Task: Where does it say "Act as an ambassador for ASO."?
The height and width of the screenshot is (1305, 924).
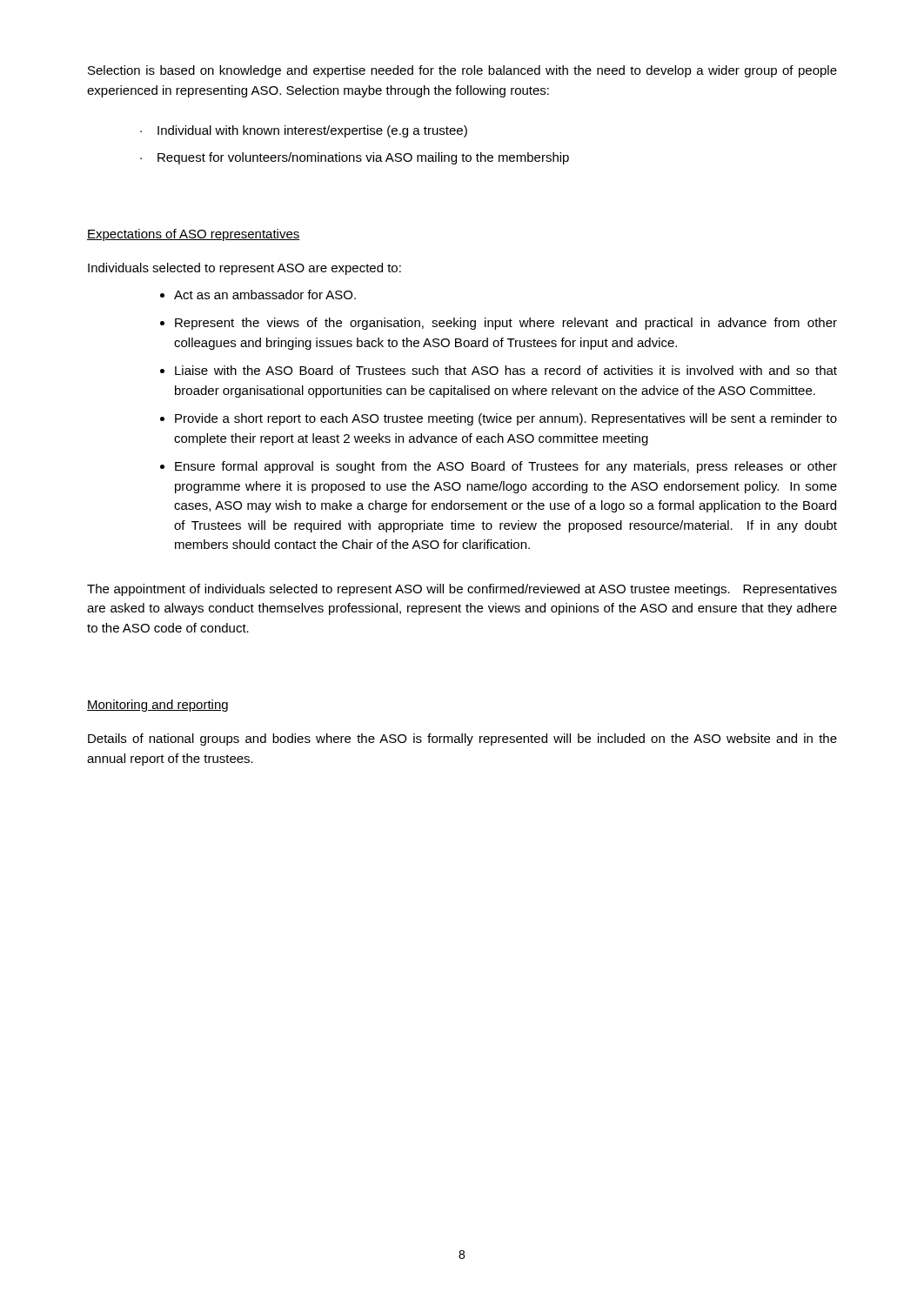Action: point(265,294)
